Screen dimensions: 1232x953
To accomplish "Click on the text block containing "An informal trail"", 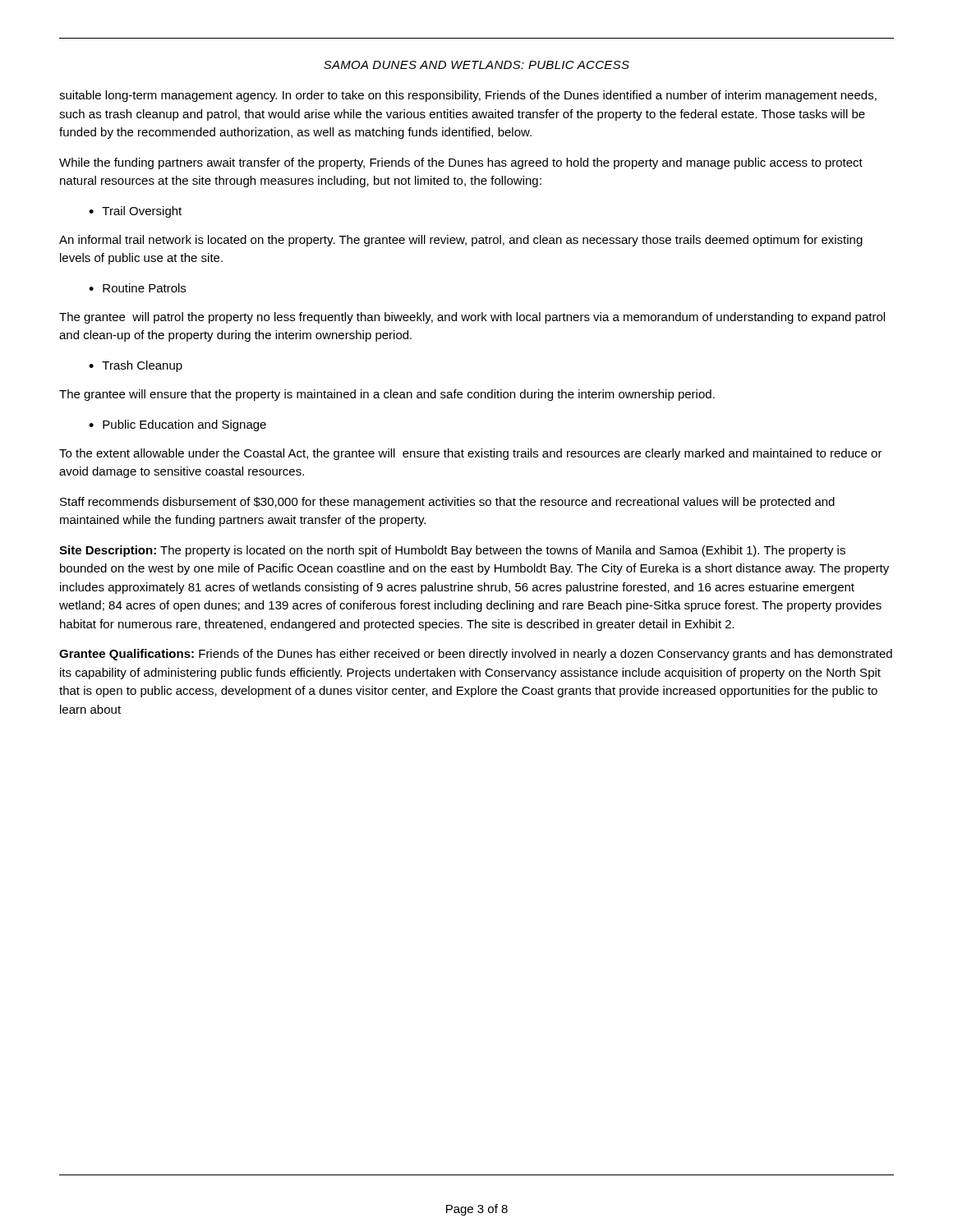I will coord(461,248).
